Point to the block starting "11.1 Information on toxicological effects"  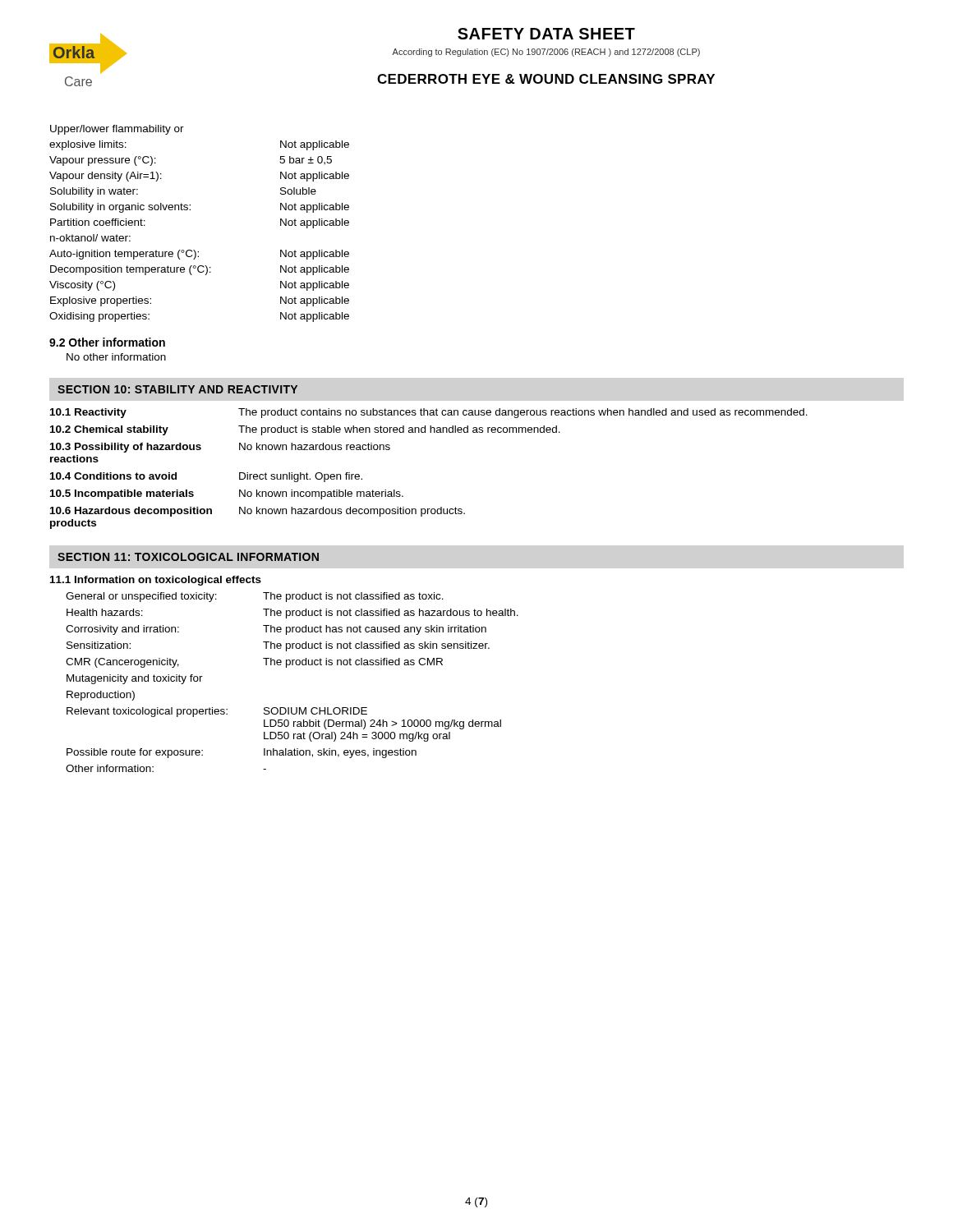pyautogui.click(x=155, y=579)
